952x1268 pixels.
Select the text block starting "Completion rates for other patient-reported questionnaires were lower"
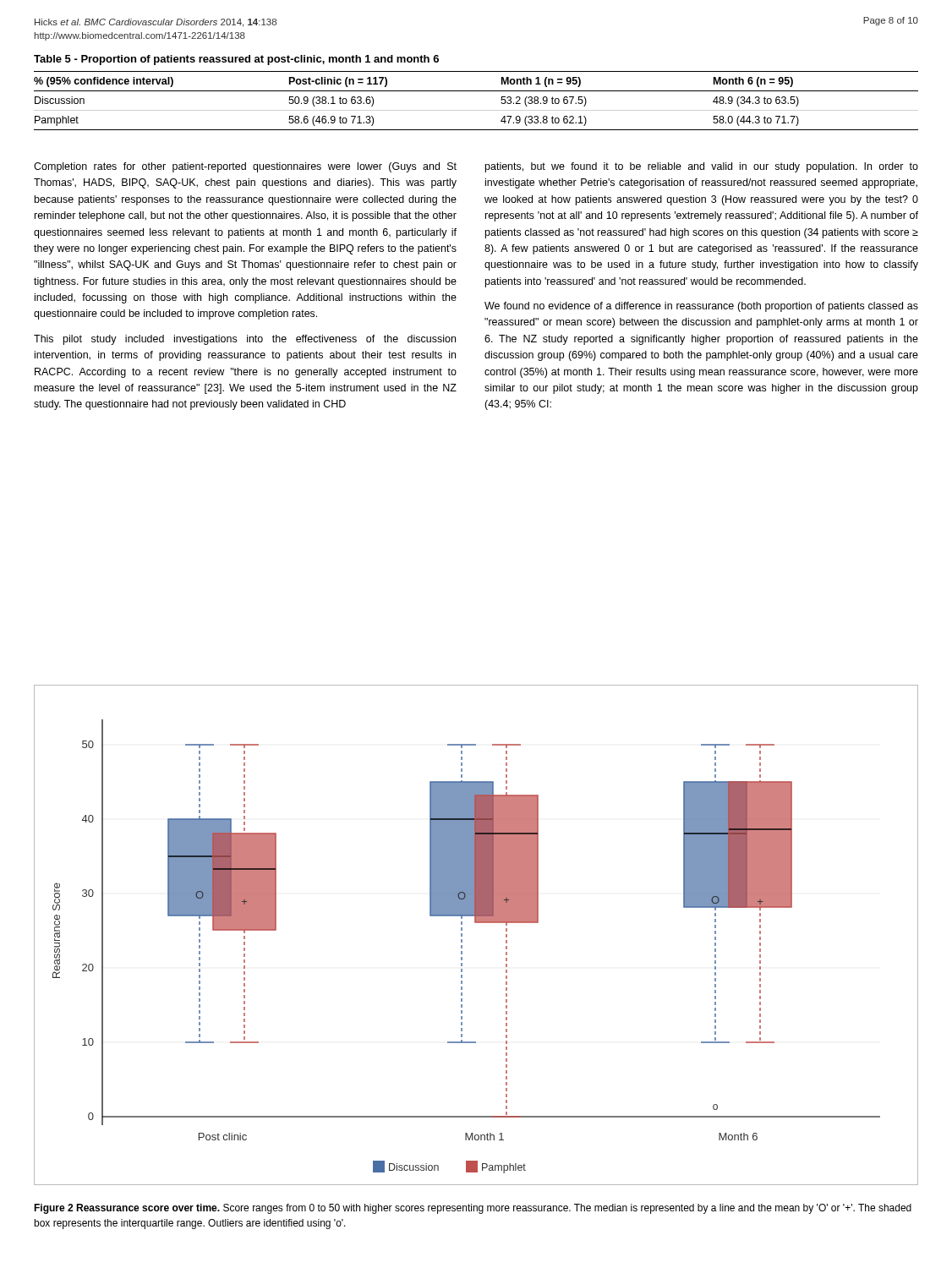click(x=245, y=286)
